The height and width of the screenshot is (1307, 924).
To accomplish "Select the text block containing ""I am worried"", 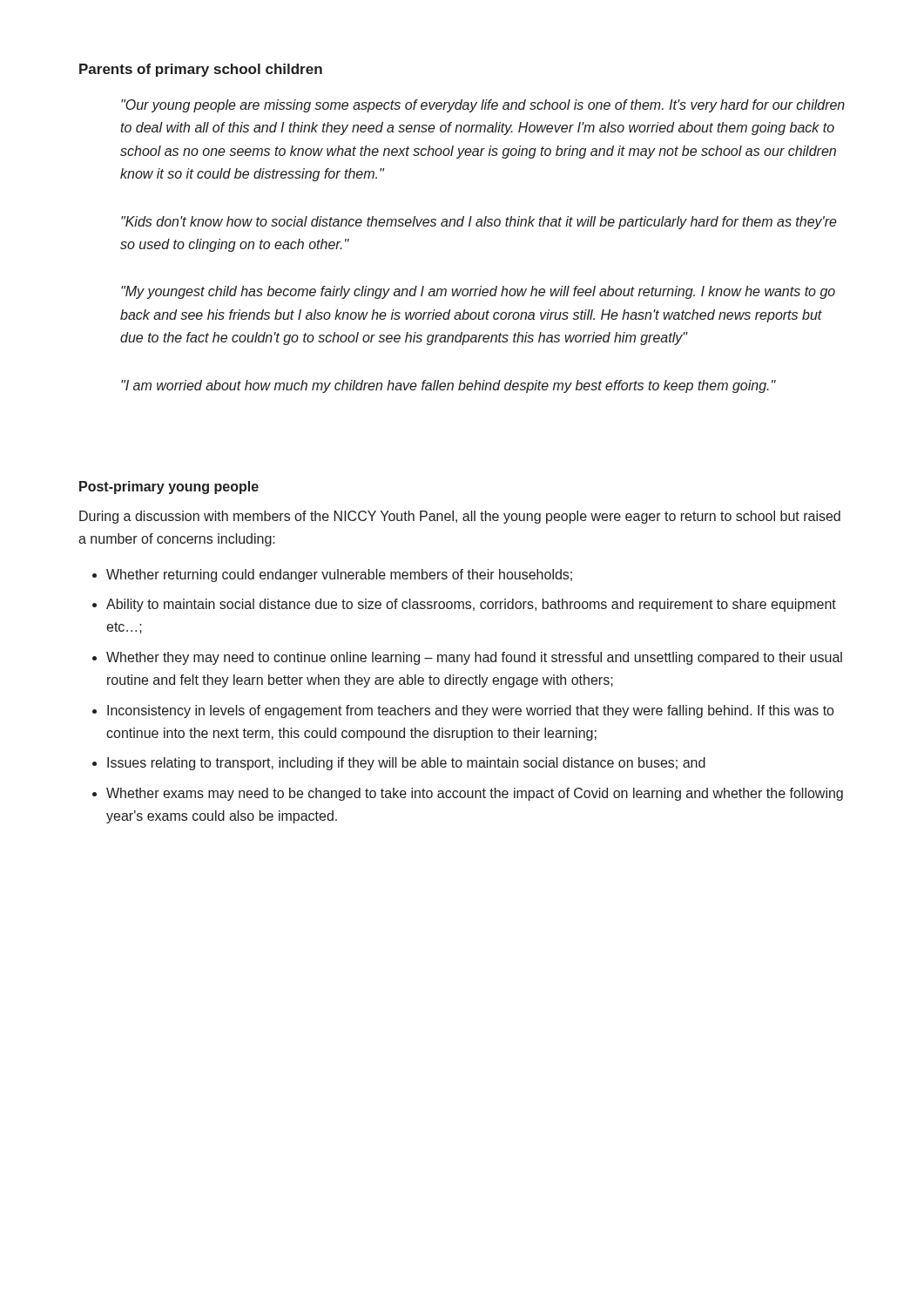I will pyautogui.click(x=448, y=385).
